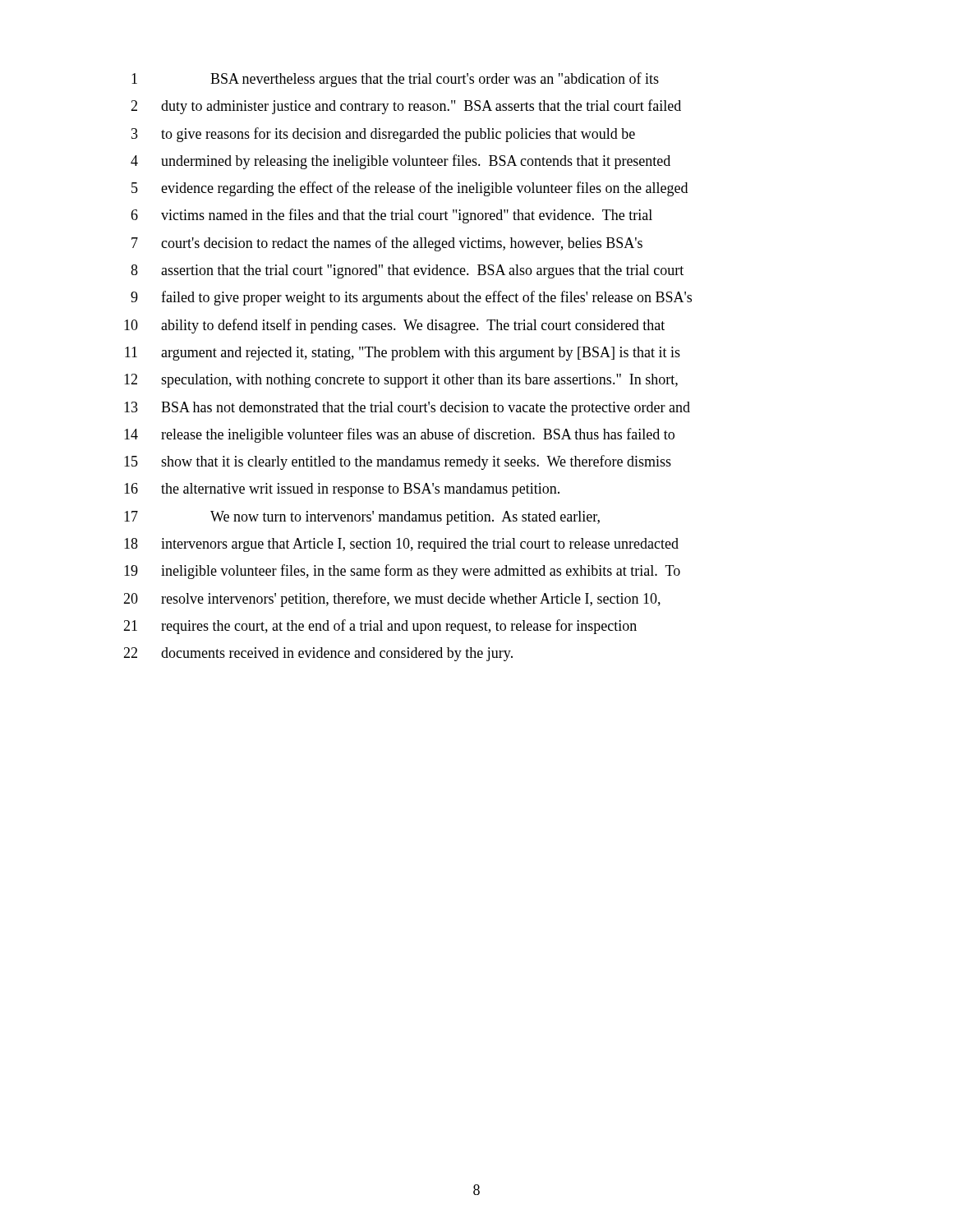The height and width of the screenshot is (1232, 953).
Task: Locate the element starting "13 BSA has not demonstrated that the trial"
Action: [485, 408]
